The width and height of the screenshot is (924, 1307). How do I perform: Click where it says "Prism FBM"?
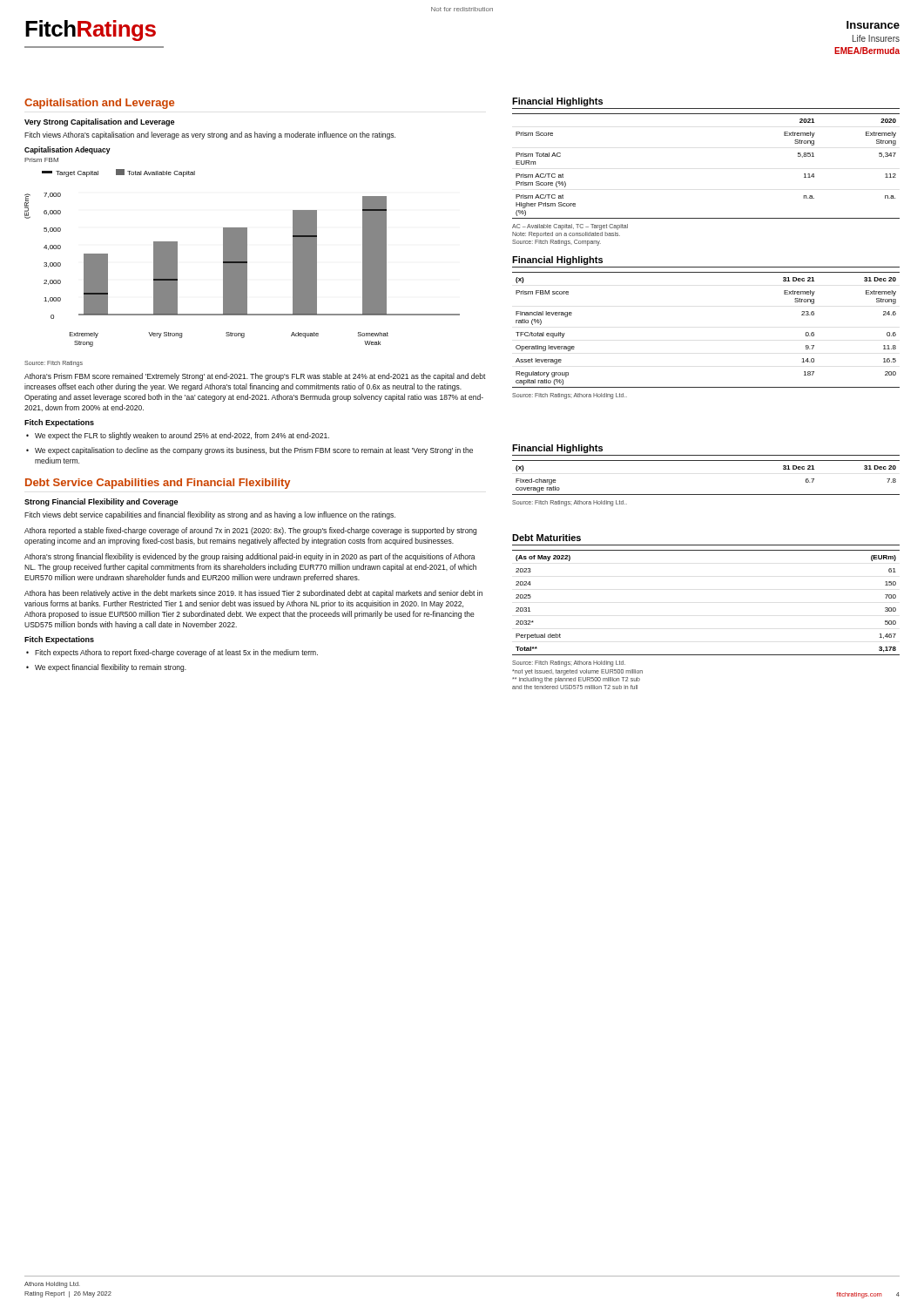[x=42, y=160]
